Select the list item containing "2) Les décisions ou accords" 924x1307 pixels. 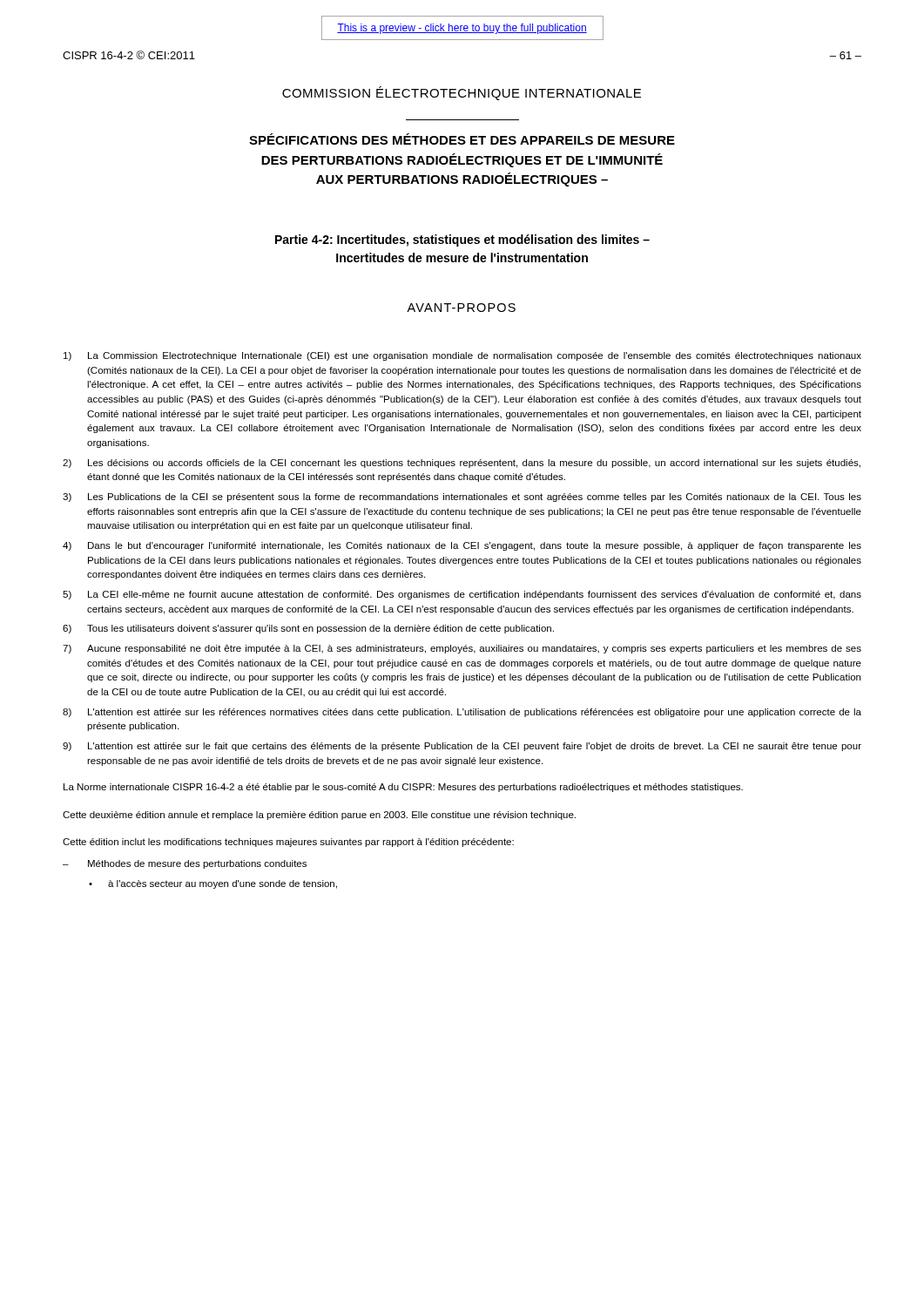(x=462, y=470)
